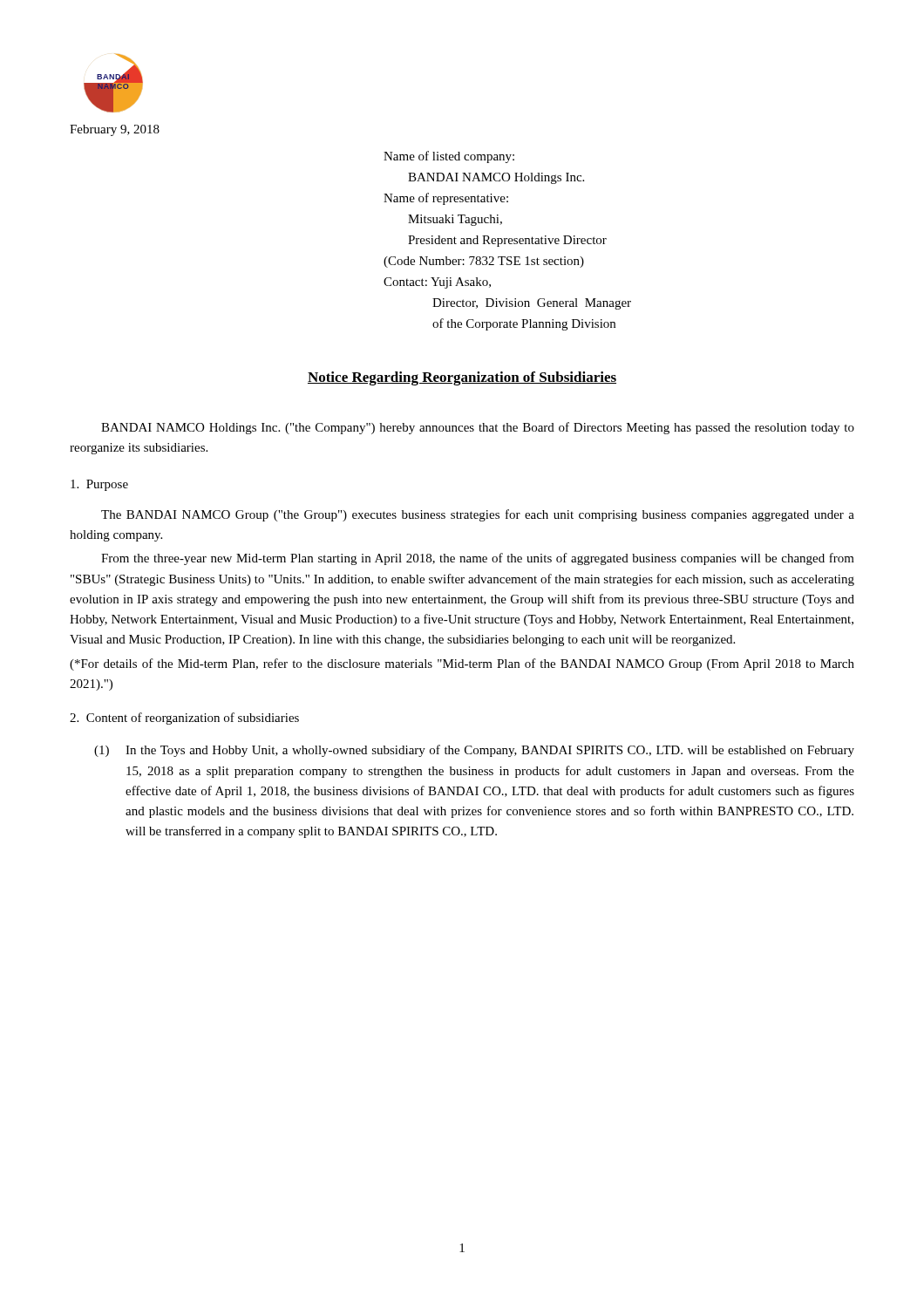Locate the text block starting "1. Purpose"
Image resolution: width=924 pixels, height=1308 pixels.
(x=99, y=484)
